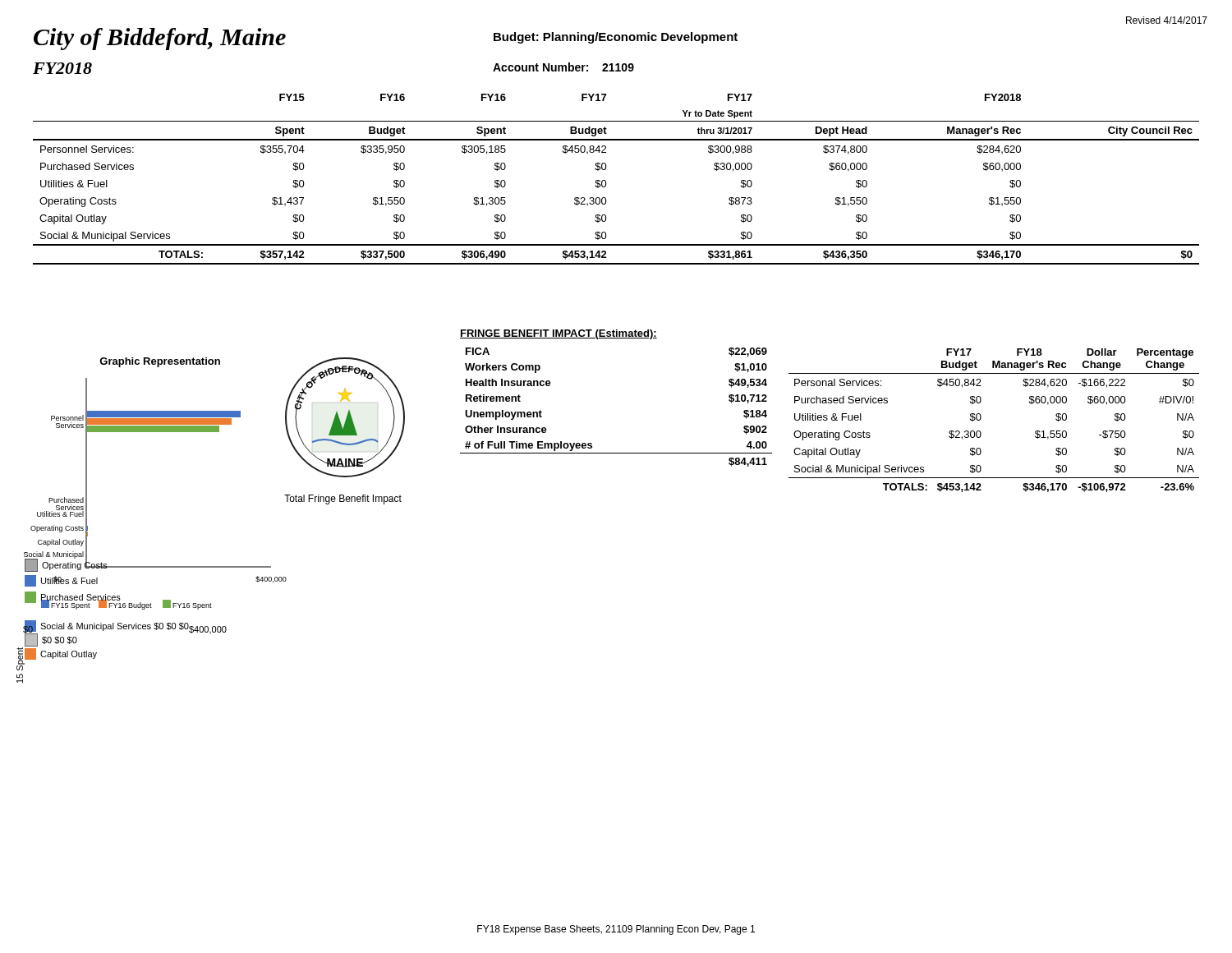The image size is (1232, 953).
Task: Point to the passage starting "Account Number: 21109"
Action: pos(563,67)
